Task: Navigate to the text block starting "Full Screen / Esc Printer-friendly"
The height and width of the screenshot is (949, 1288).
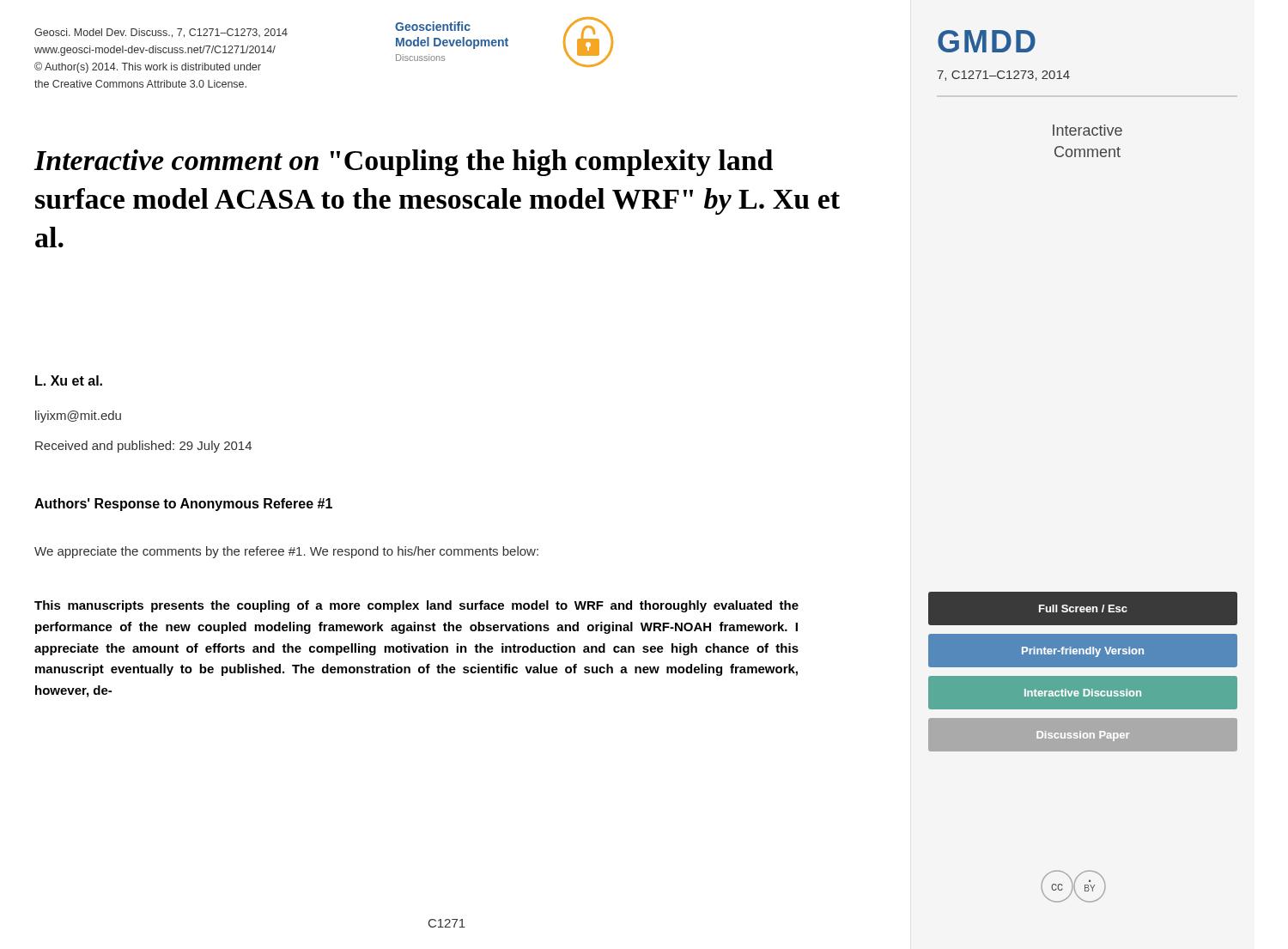Action: [x=1083, y=672]
